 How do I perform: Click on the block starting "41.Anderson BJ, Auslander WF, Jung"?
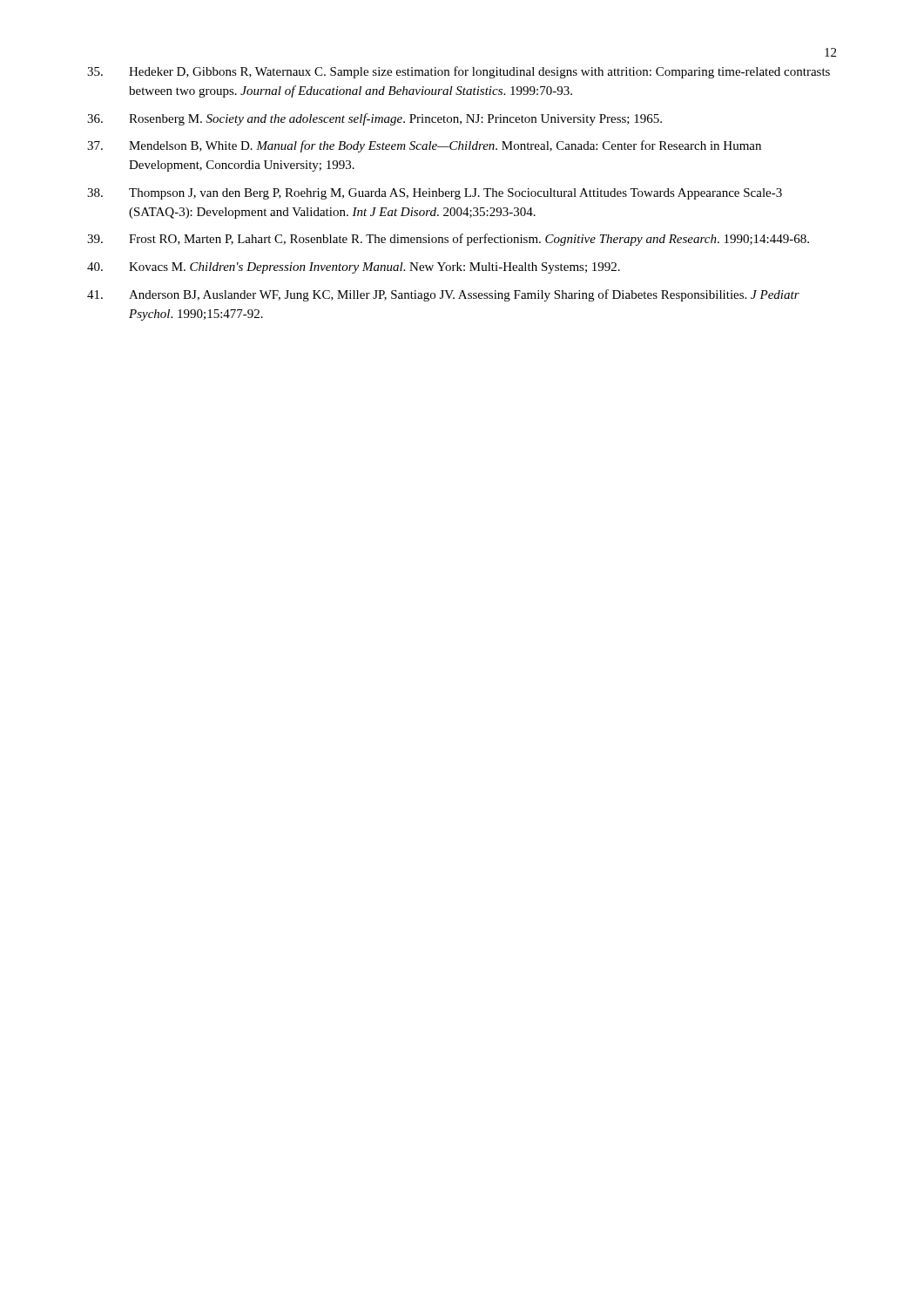click(460, 305)
